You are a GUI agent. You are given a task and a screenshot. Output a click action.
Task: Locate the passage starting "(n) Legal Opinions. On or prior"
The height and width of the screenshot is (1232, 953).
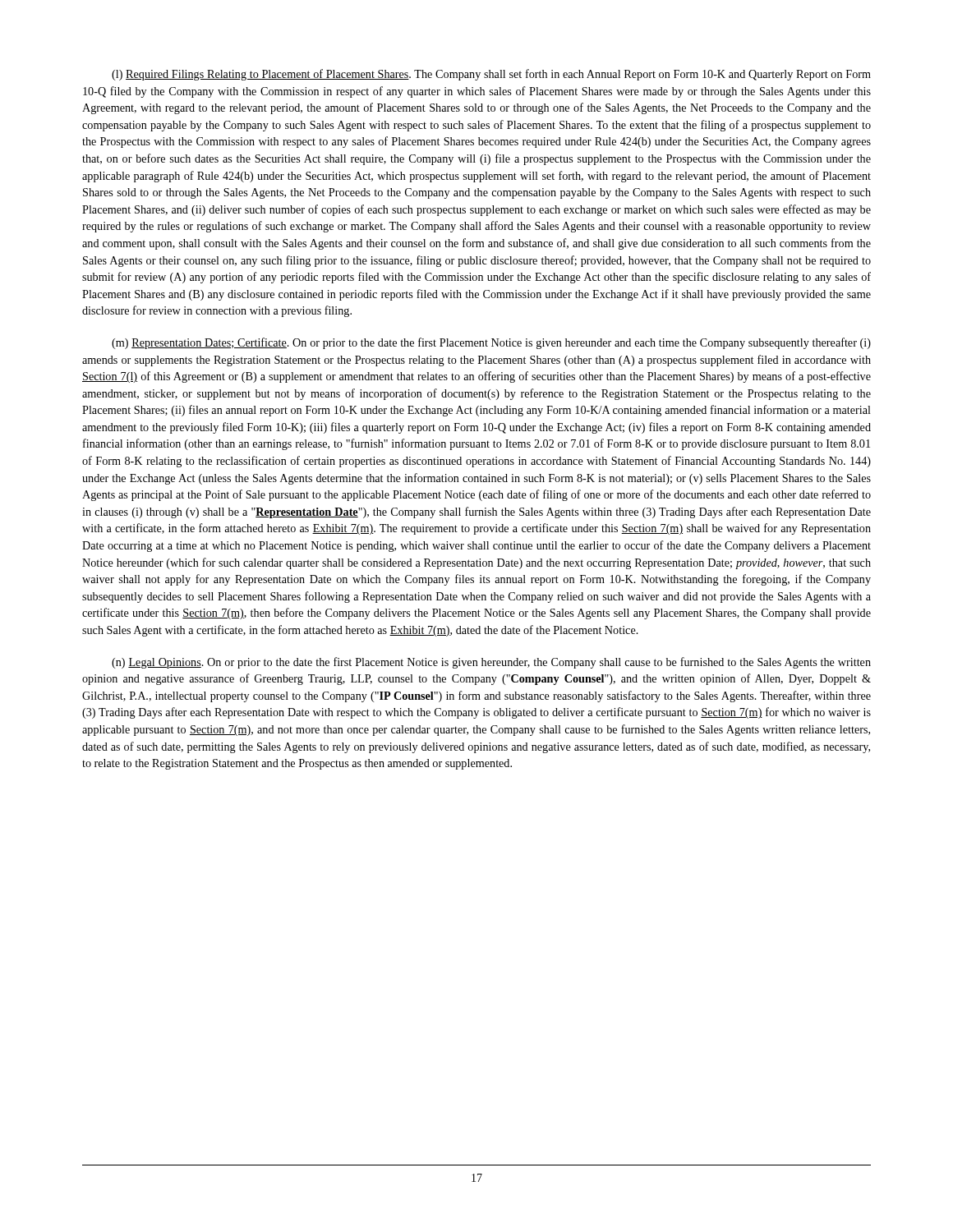pos(476,712)
